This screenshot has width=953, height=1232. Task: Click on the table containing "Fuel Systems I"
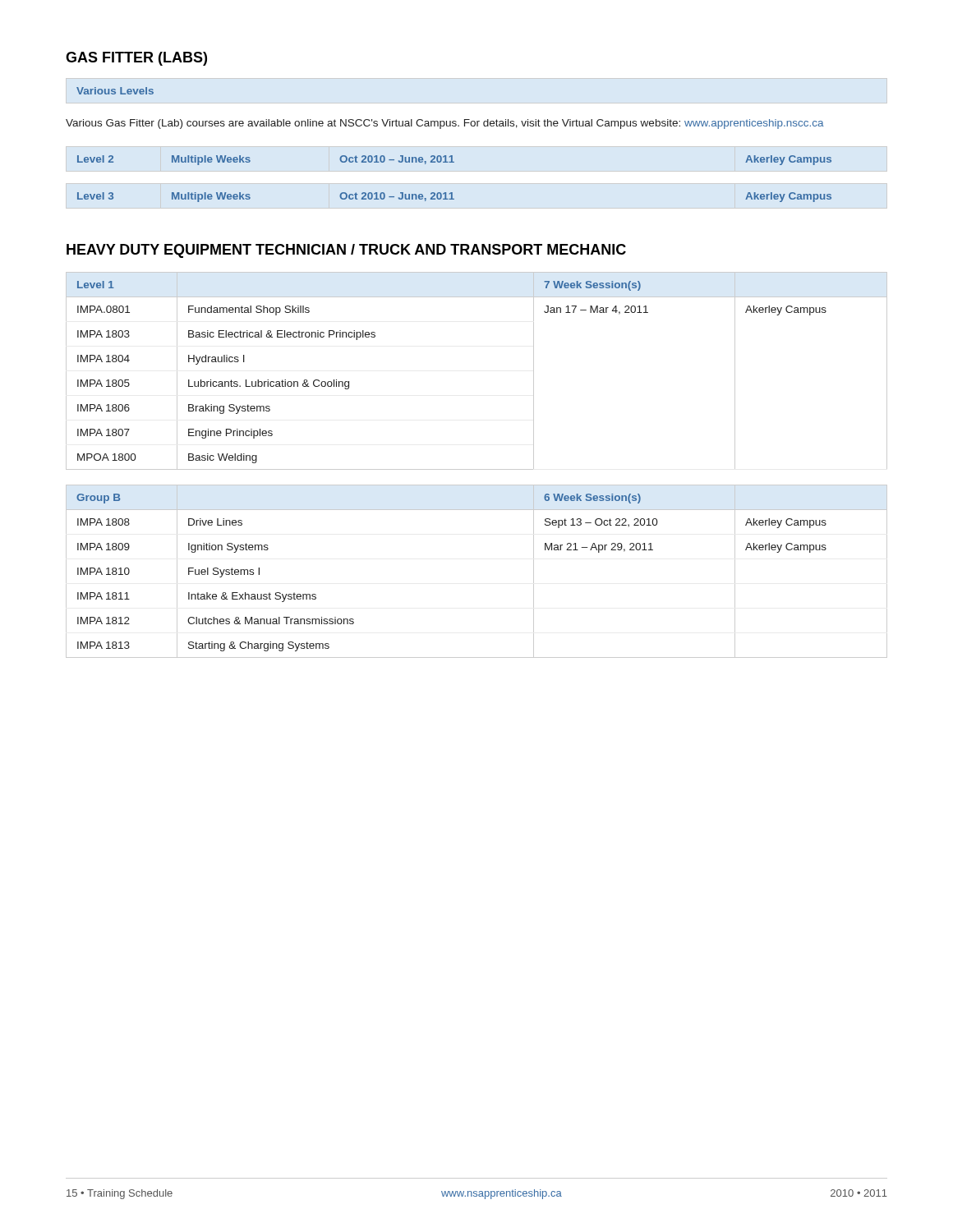476,571
